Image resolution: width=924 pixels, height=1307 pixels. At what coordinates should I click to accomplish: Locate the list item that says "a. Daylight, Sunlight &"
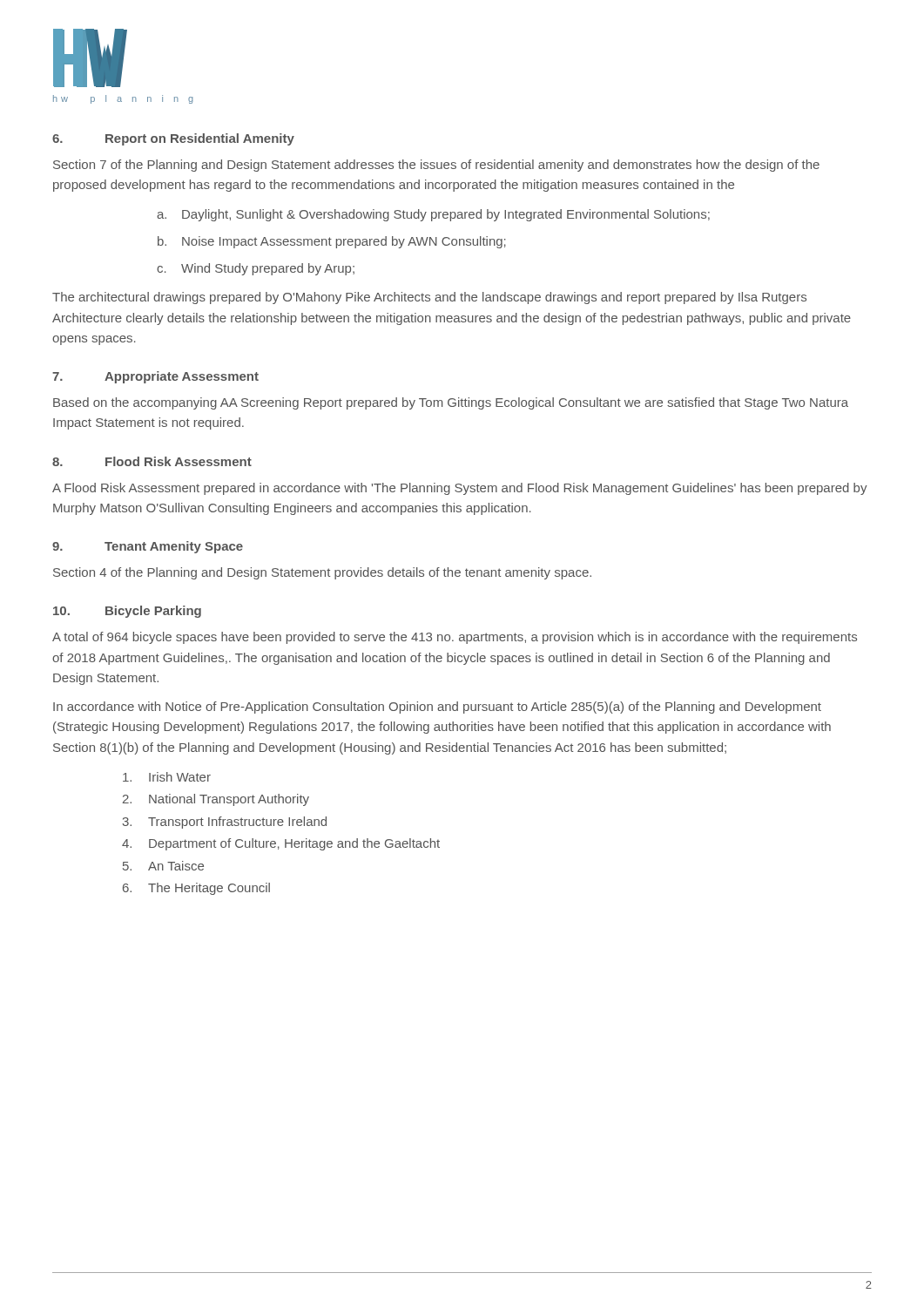pyautogui.click(x=514, y=214)
